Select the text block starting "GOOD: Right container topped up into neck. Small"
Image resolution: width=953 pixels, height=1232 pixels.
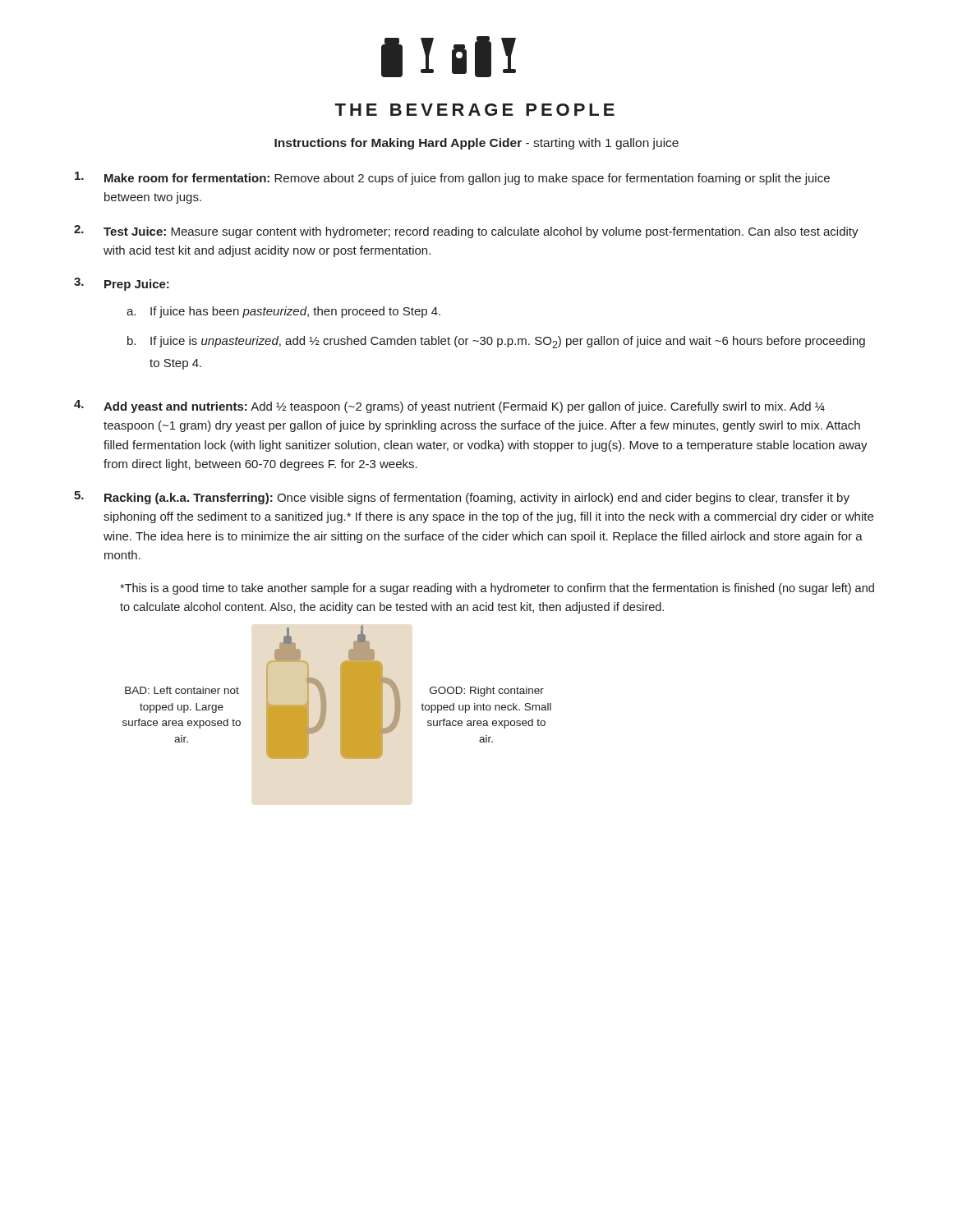pyautogui.click(x=486, y=714)
